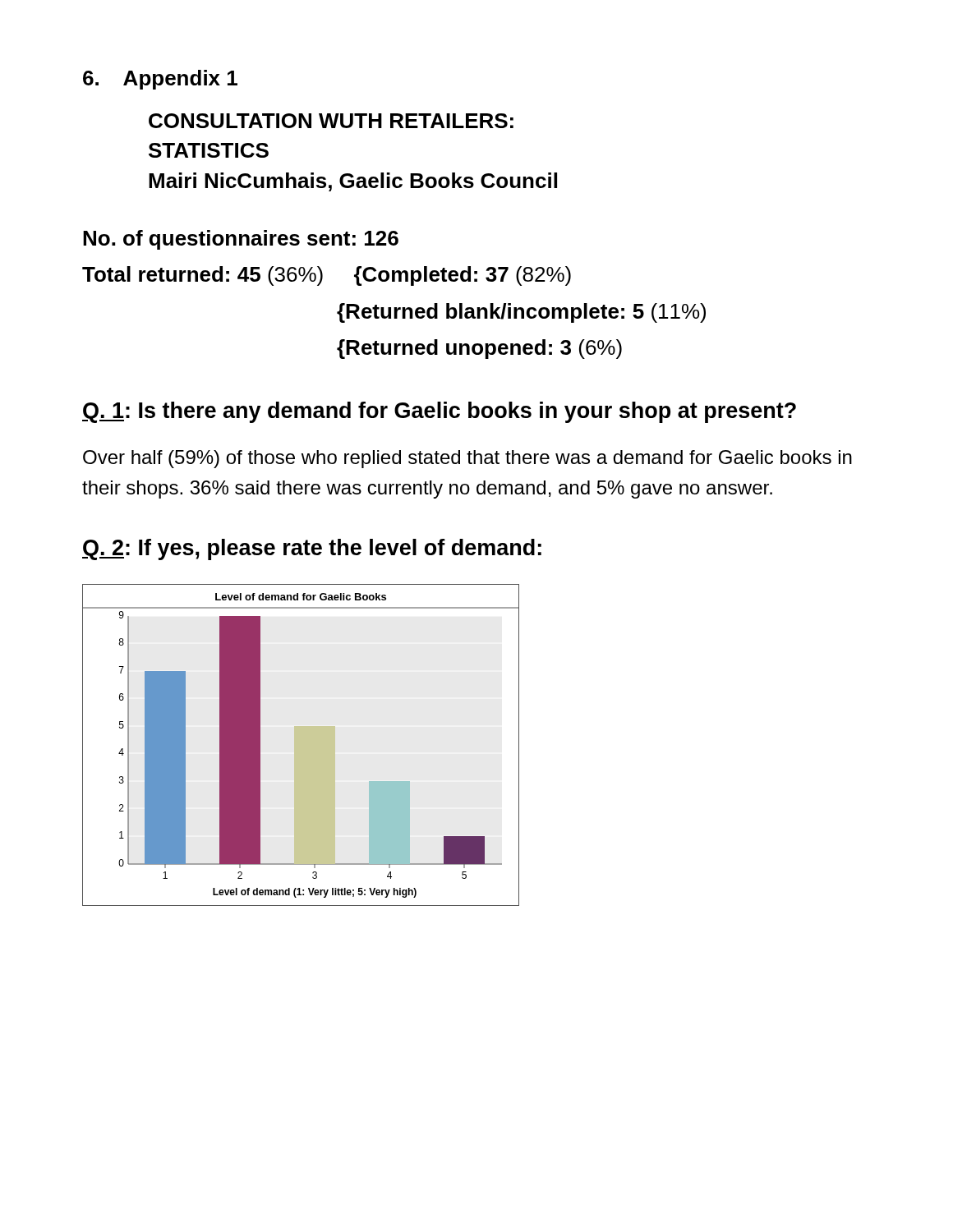Find a bar chart
The height and width of the screenshot is (1232, 953).
(x=300, y=744)
